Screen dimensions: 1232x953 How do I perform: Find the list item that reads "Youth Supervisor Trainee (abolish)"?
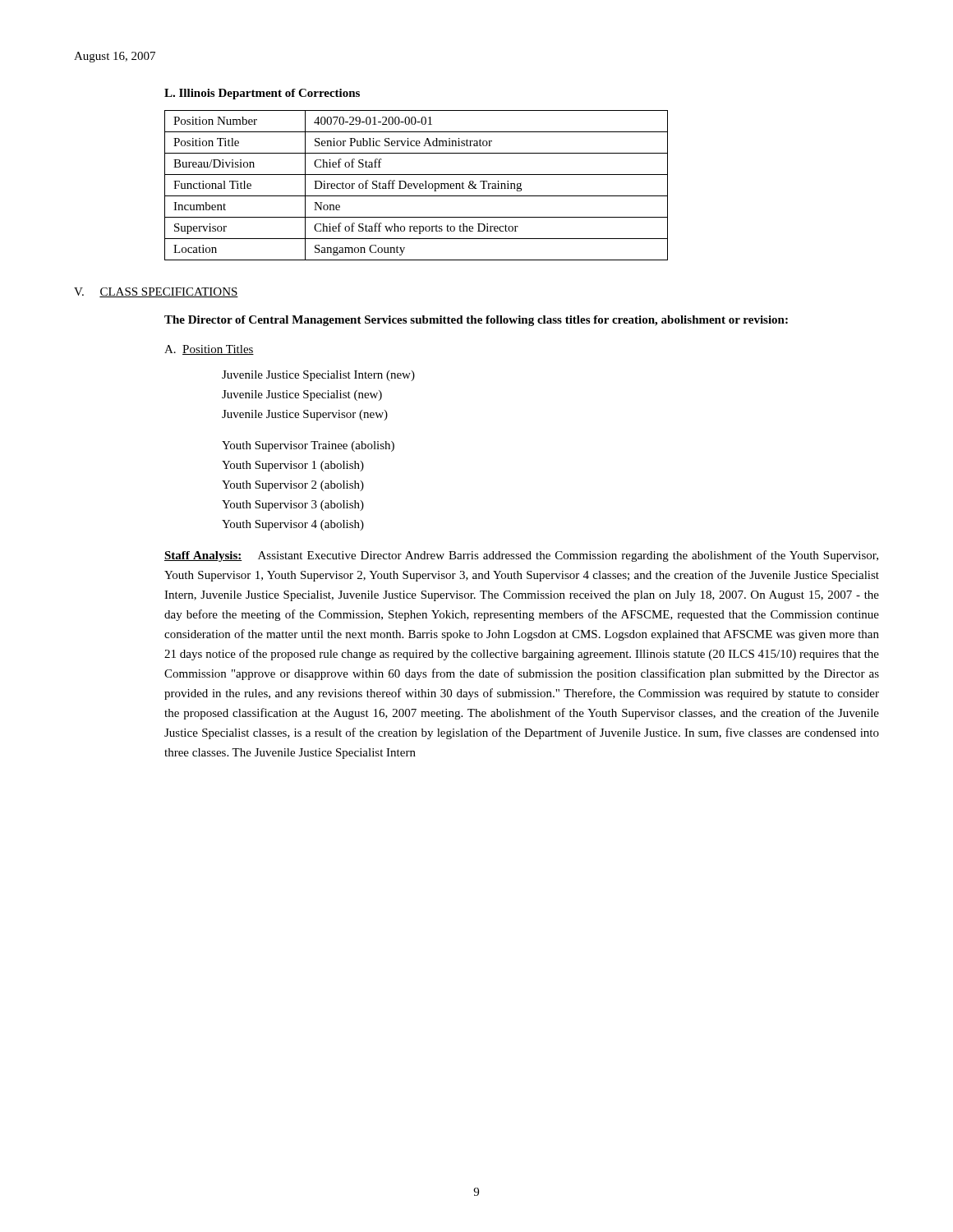tap(308, 445)
